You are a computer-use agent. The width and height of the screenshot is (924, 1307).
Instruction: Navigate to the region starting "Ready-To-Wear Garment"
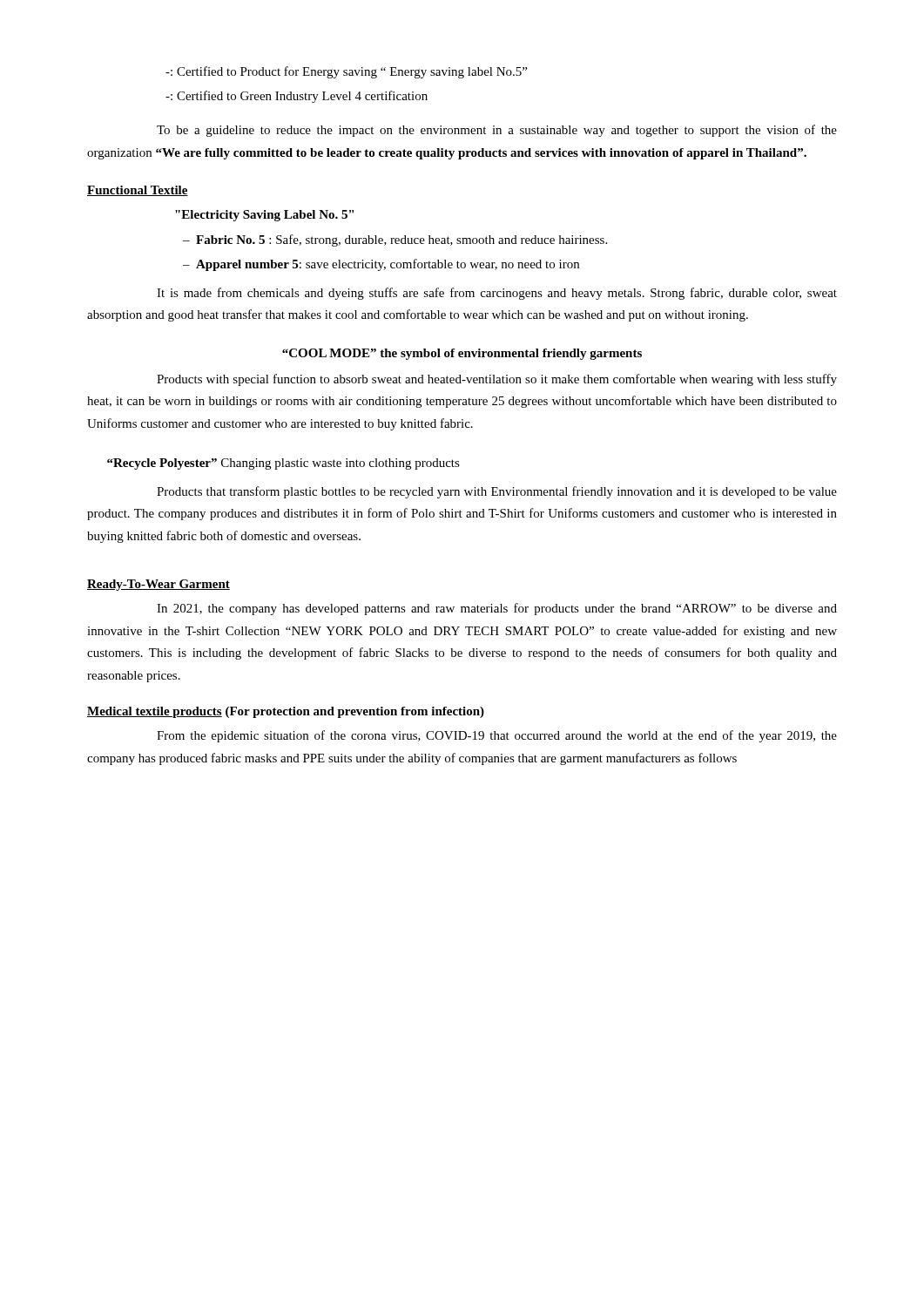(x=158, y=584)
